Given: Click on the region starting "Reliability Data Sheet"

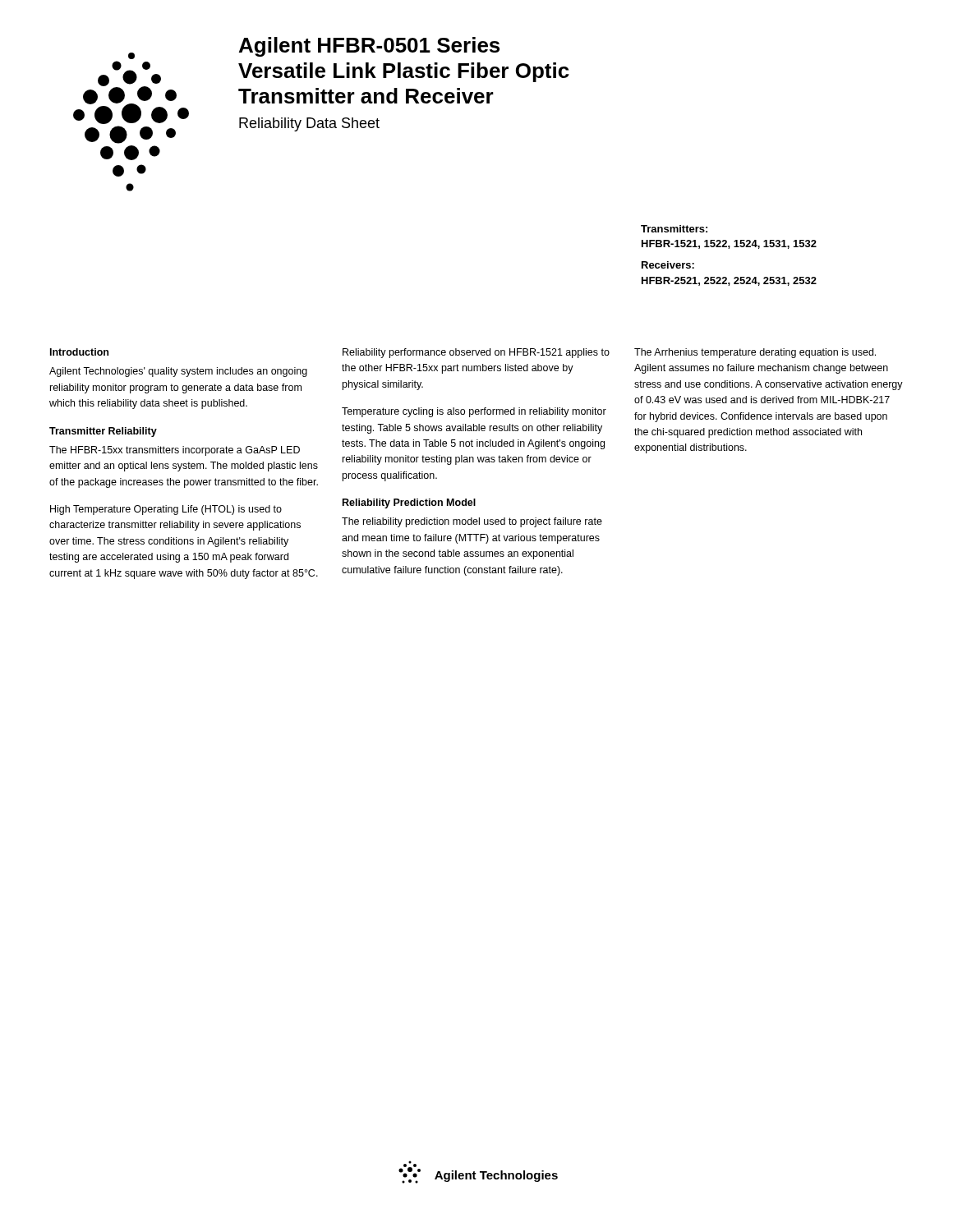Looking at the screenshot, I should pos(309,123).
